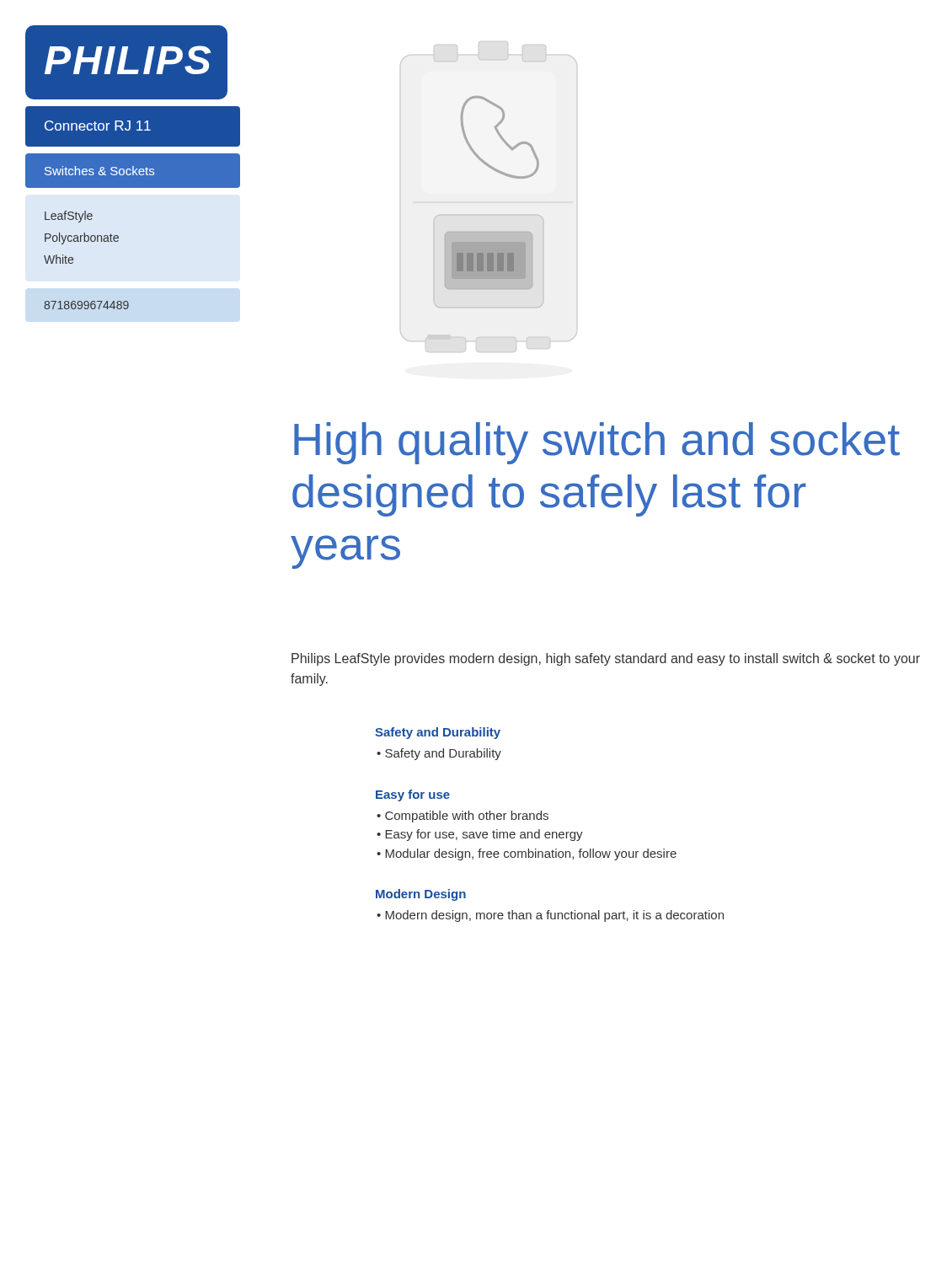Select the text block that reads "Philips LeafStyle provides modern design,"
The image size is (952, 1264).
point(605,669)
